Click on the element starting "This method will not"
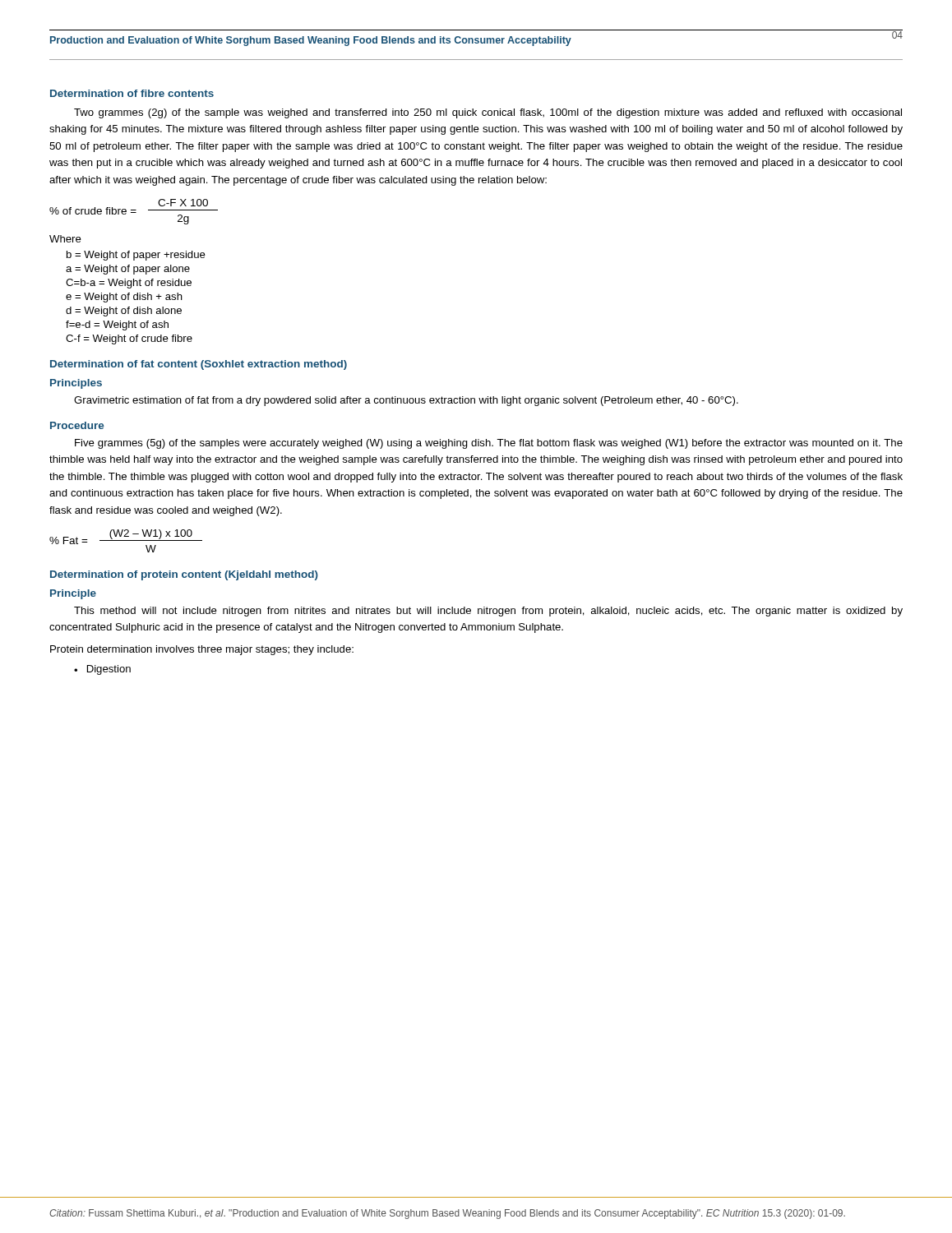This screenshot has width=952, height=1233. (x=476, y=619)
